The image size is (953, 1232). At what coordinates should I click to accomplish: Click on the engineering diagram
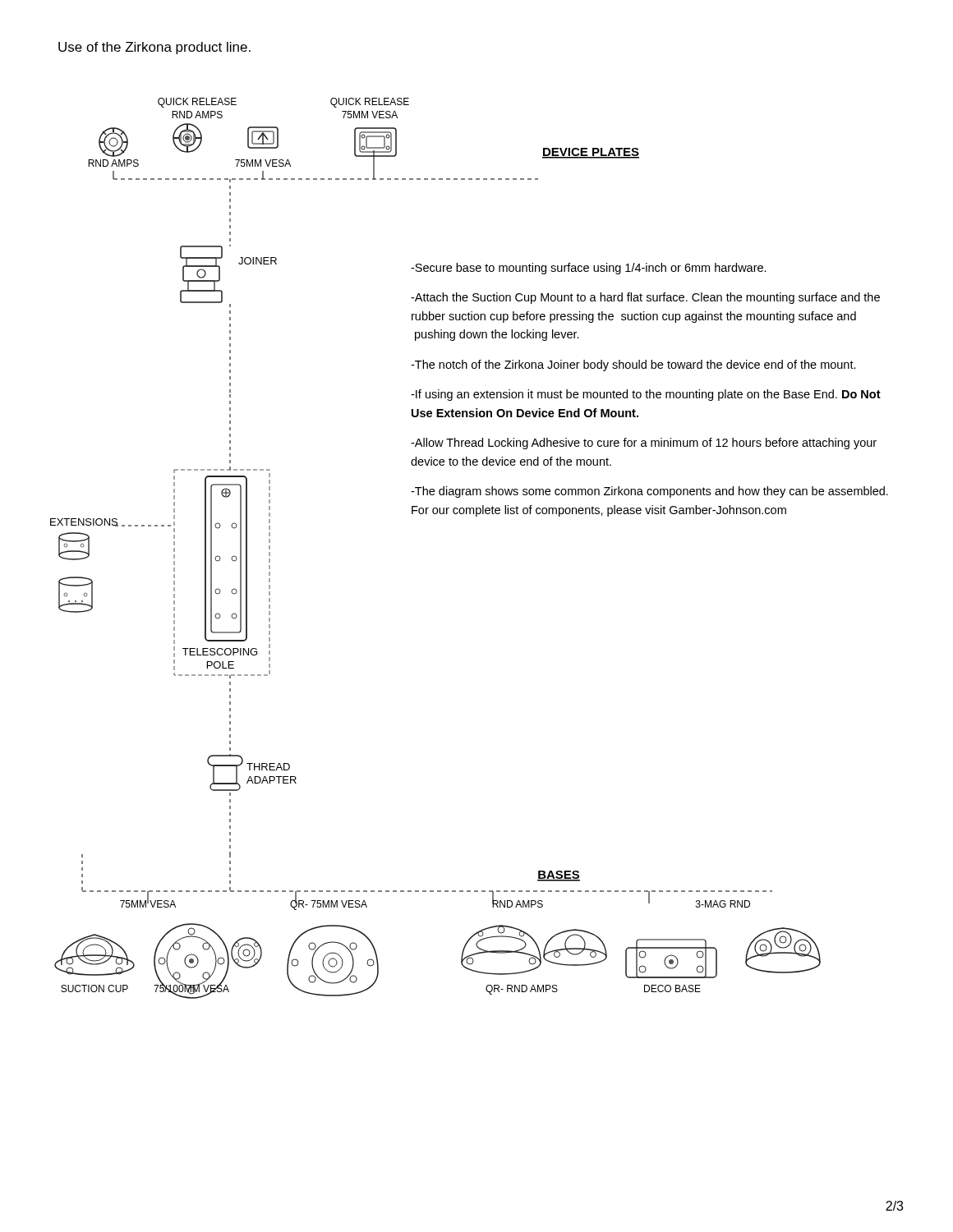(476, 632)
